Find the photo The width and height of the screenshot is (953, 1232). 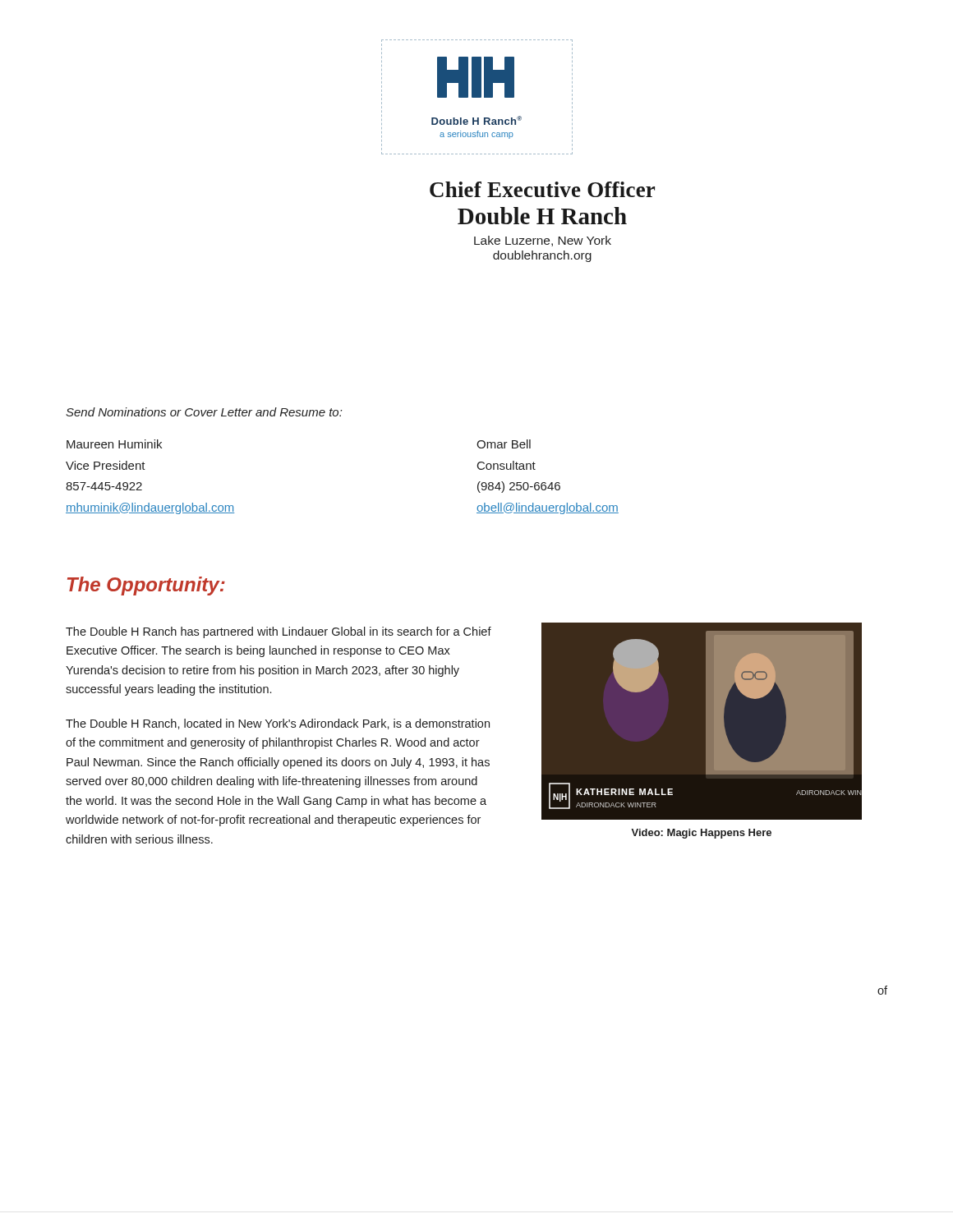(x=702, y=721)
